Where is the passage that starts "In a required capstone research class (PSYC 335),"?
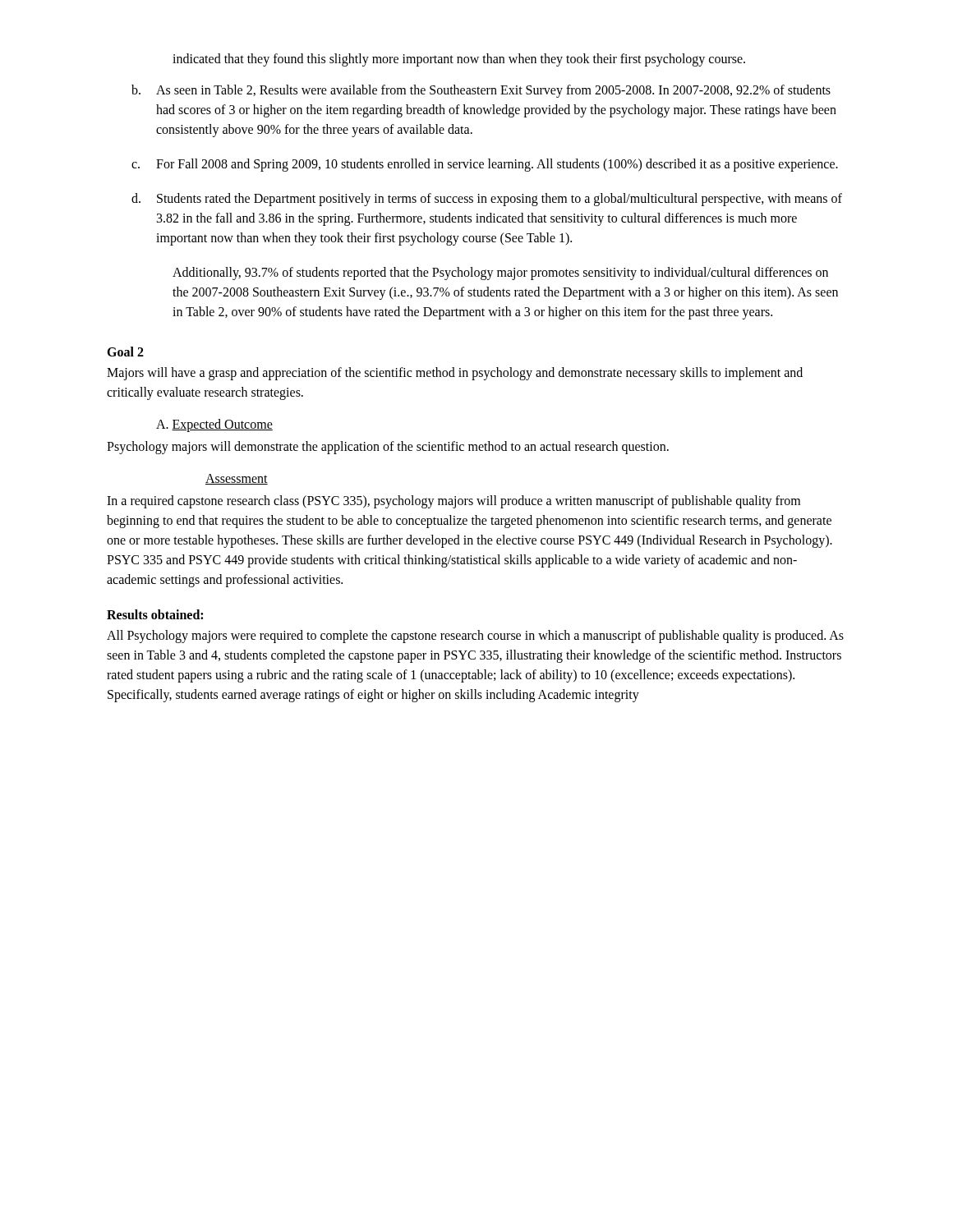Screen dimensions: 1232x953 [x=470, y=540]
